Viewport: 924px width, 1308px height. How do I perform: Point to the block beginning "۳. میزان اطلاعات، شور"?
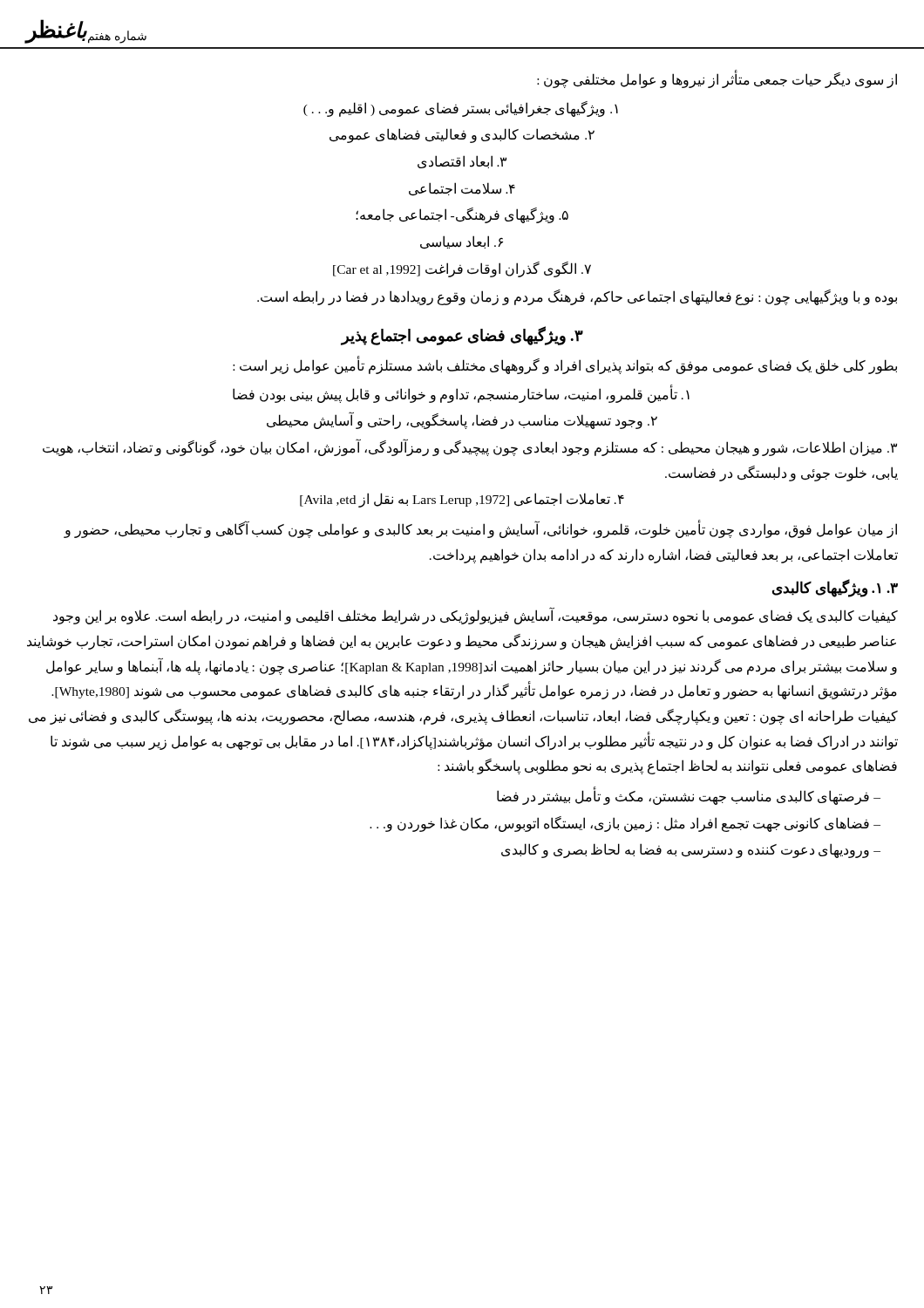(x=470, y=460)
